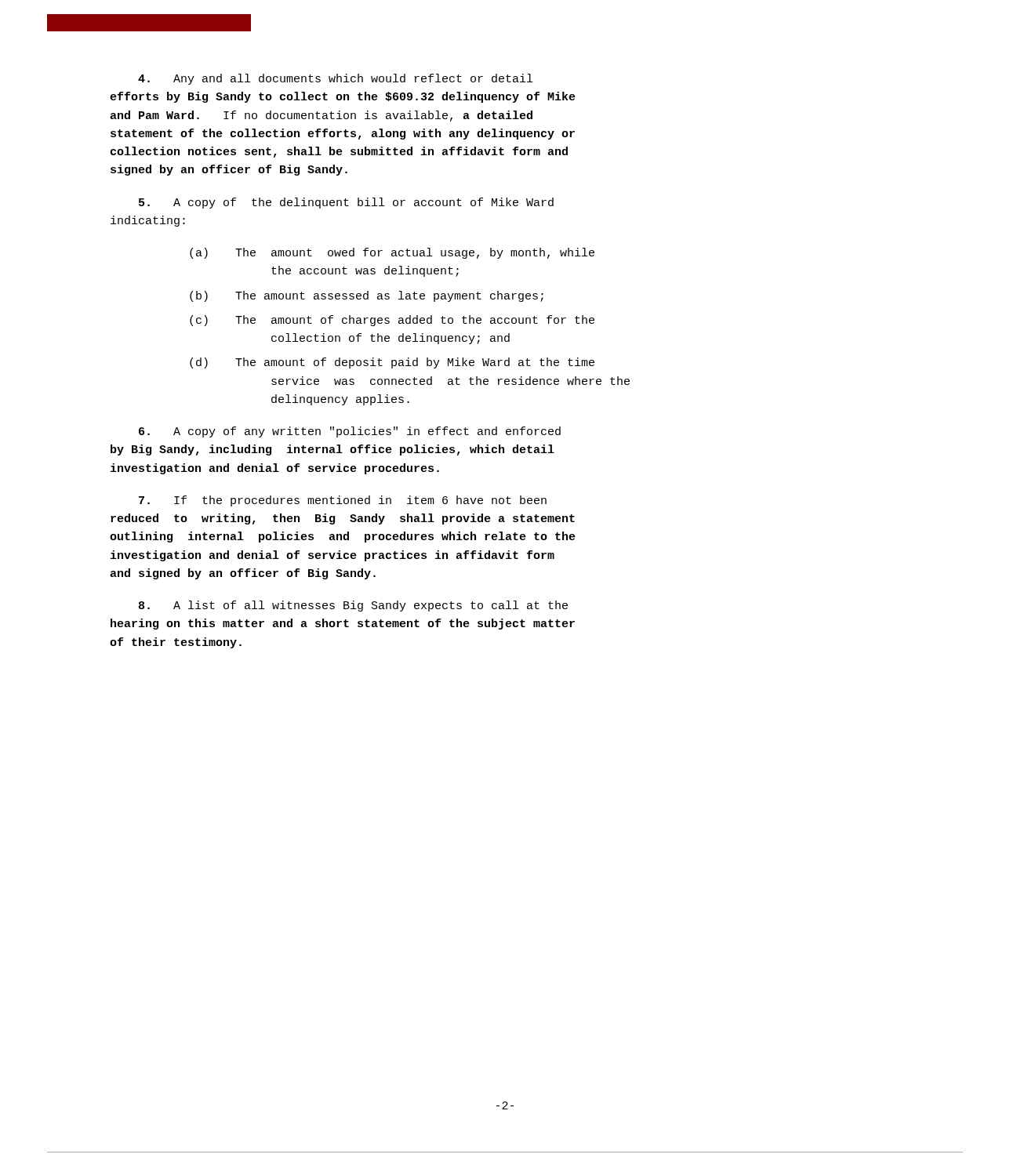Select the list item that reads "(d) The amount of deposit paid"
1010x1176 pixels.
pyautogui.click(x=548, y=382)
